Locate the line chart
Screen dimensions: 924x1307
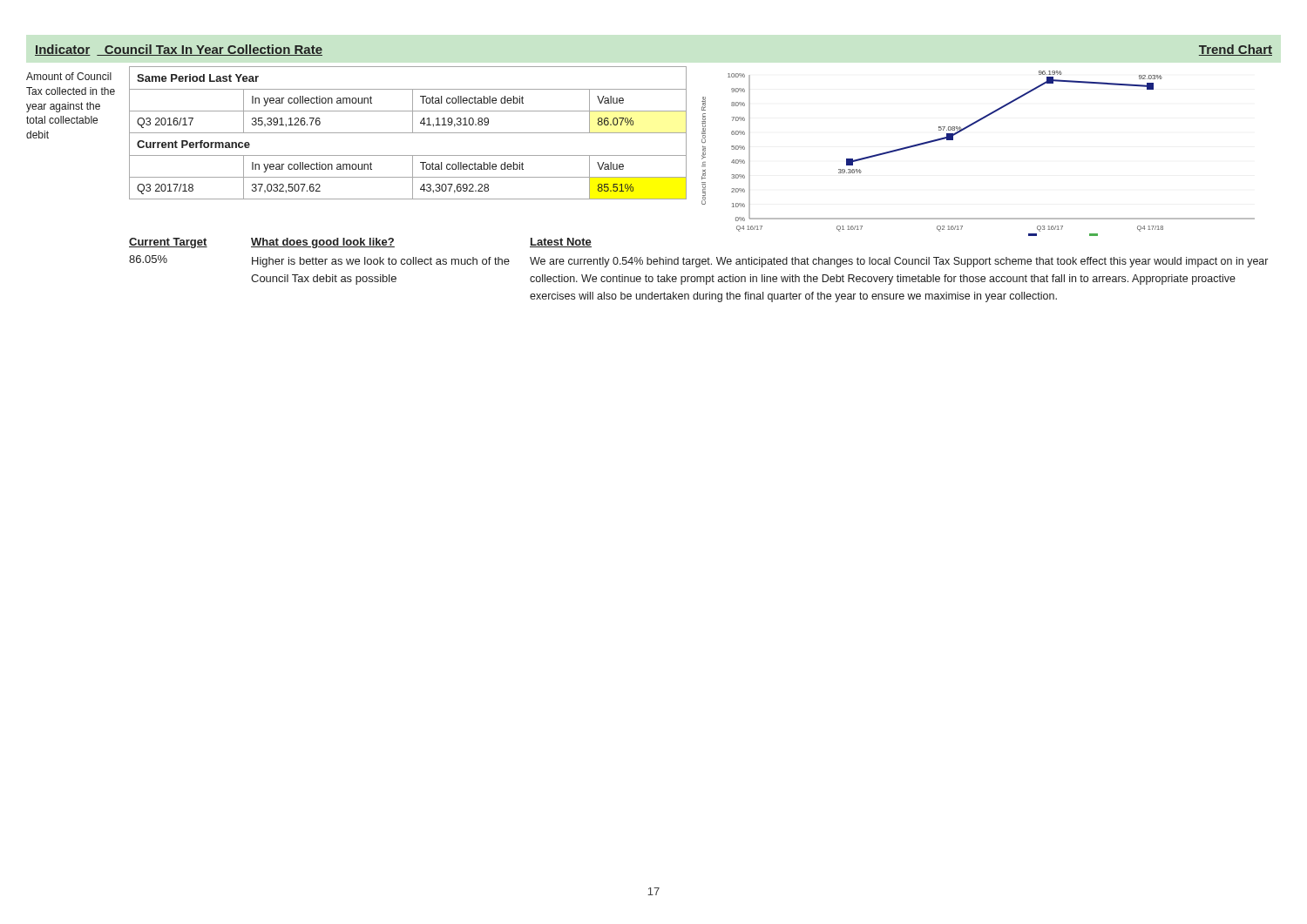click(x=985, y=151)
